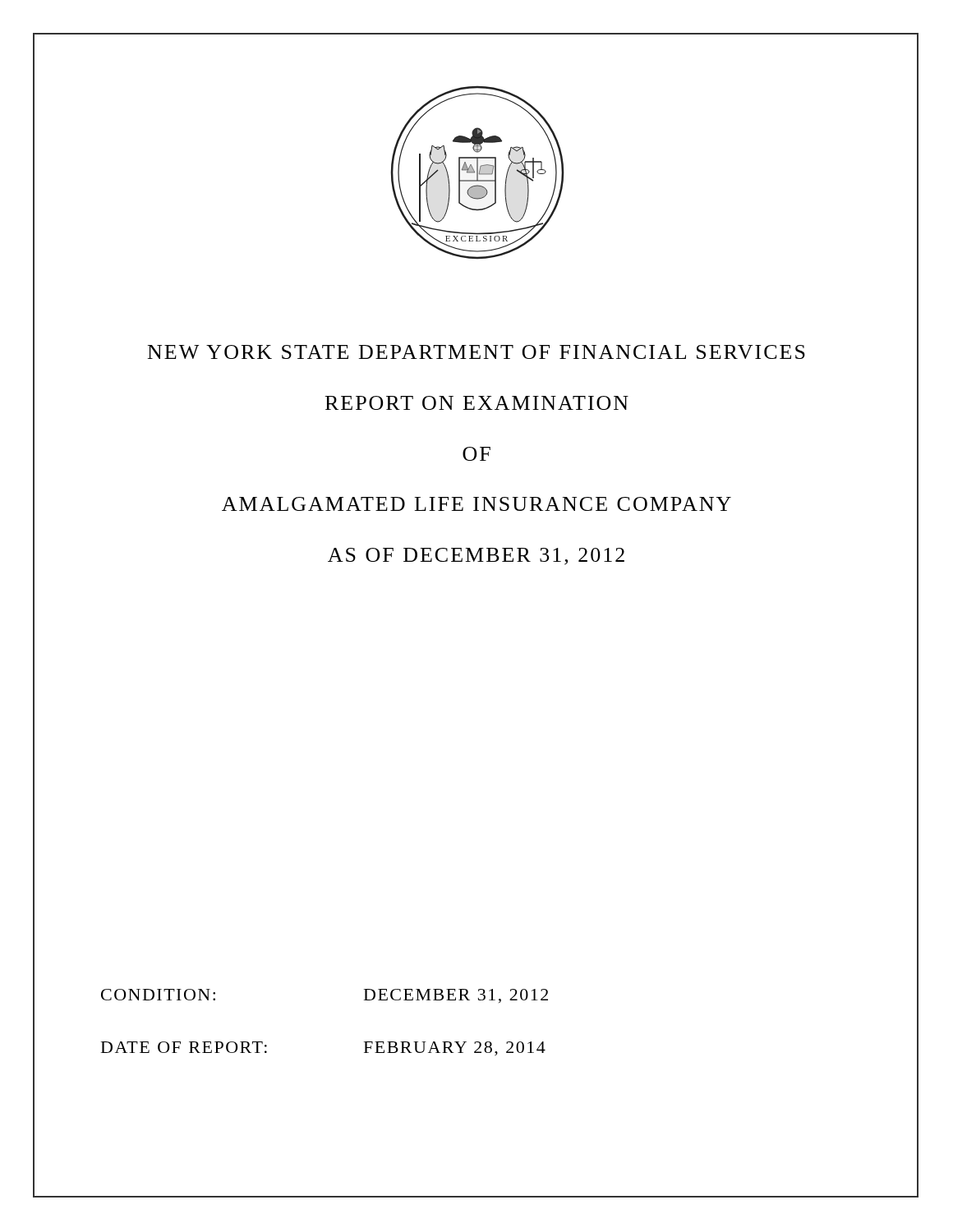Locate the logo

[477, 176]
